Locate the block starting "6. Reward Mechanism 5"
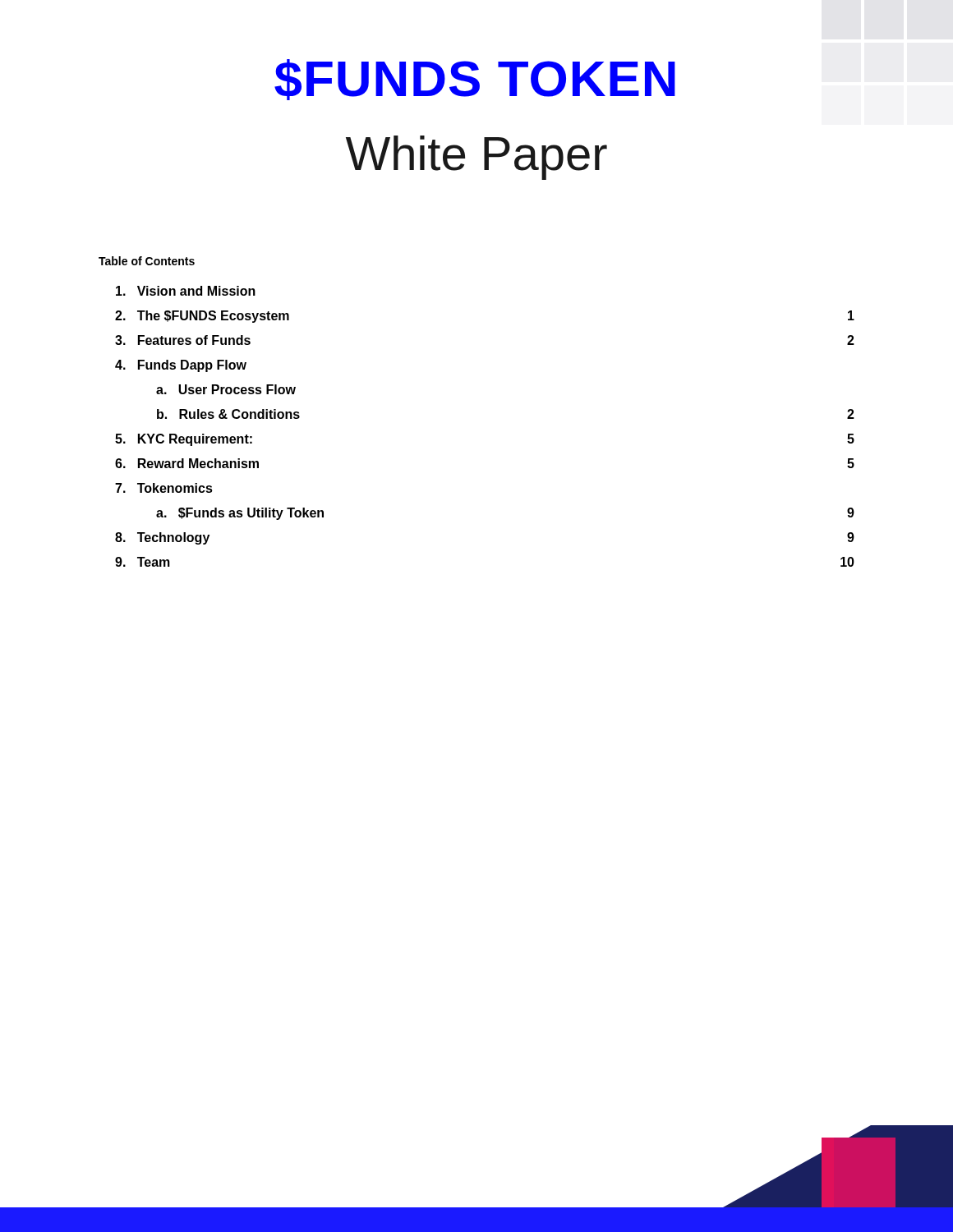 click(194, 463)
